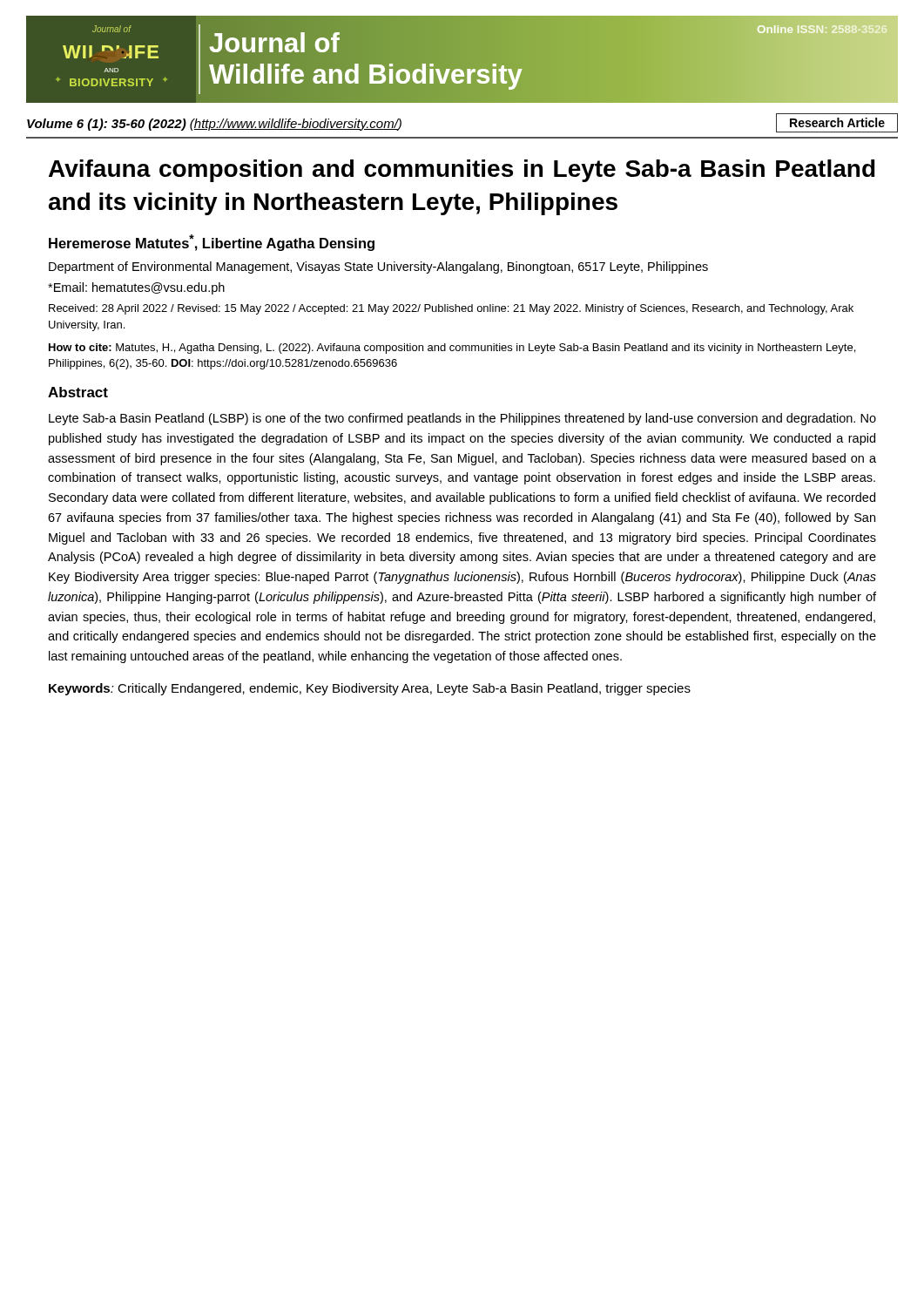Locate the text block starting "Avifauna composition and communities in"
Screen dimensions: 1307x924
pyautogui.click(x=462, y=185)
